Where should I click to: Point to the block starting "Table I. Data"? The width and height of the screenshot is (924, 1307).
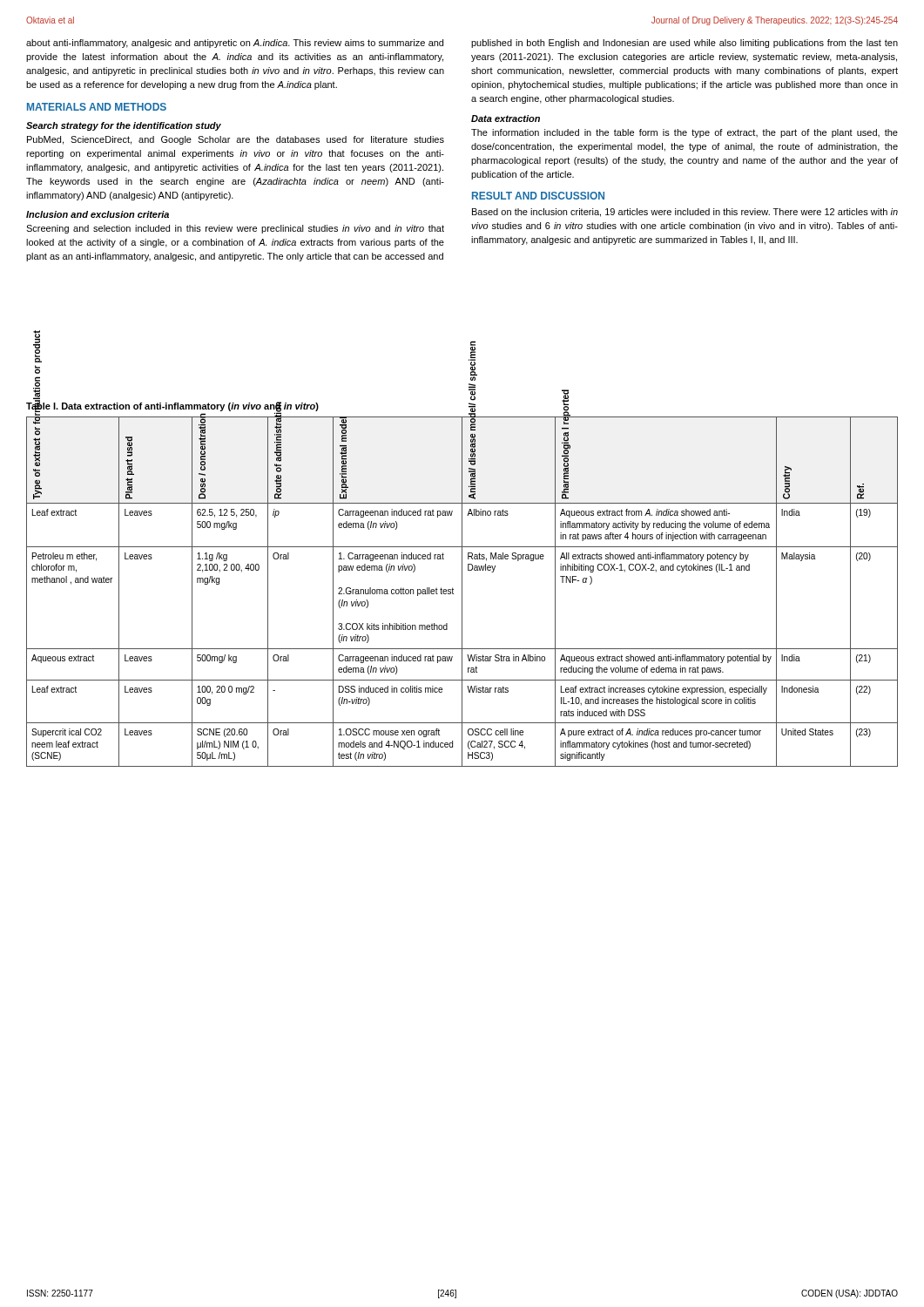[x=172, y=406]
